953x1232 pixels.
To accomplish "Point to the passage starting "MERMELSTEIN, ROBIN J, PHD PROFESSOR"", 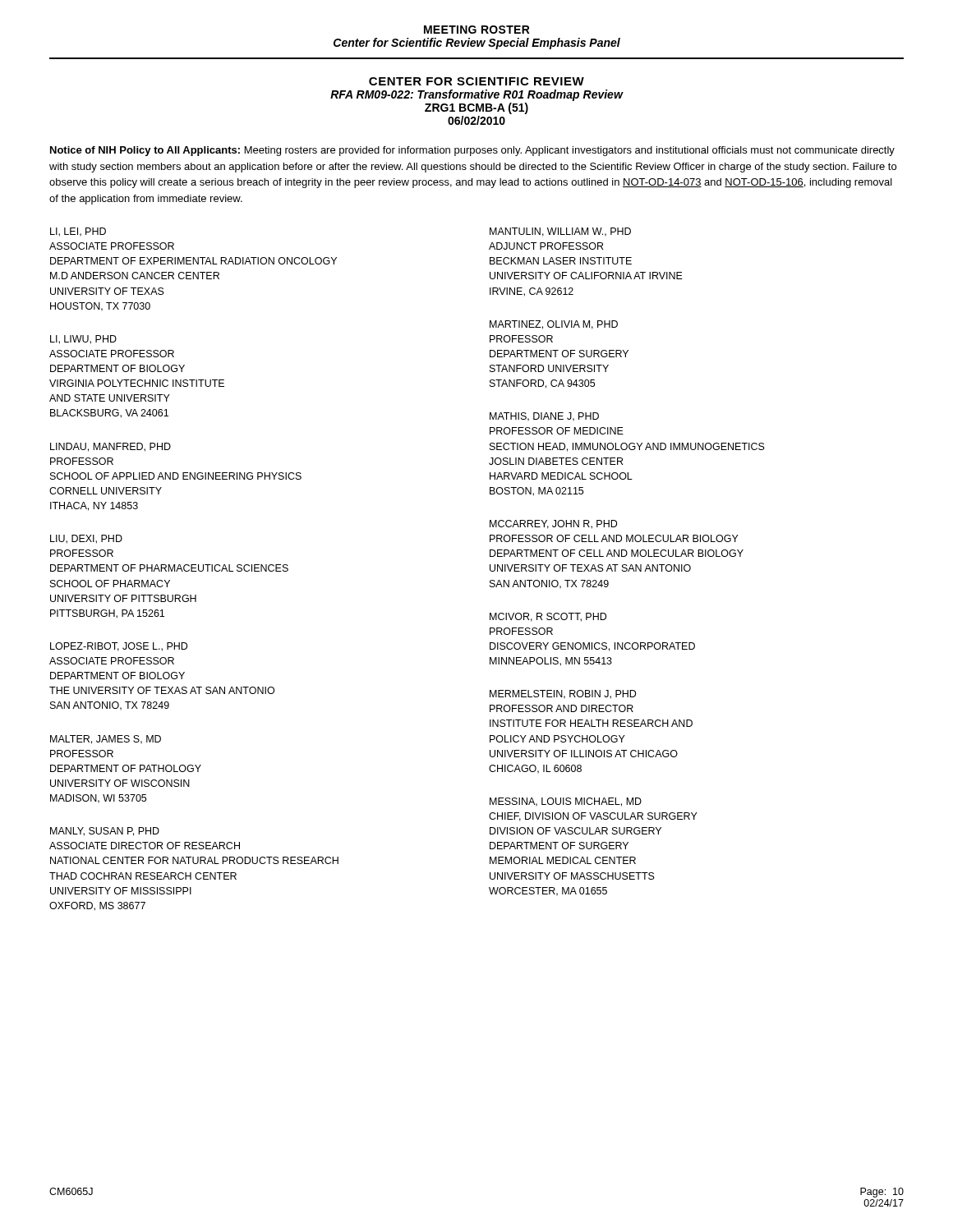I will [x=591, y=731].
